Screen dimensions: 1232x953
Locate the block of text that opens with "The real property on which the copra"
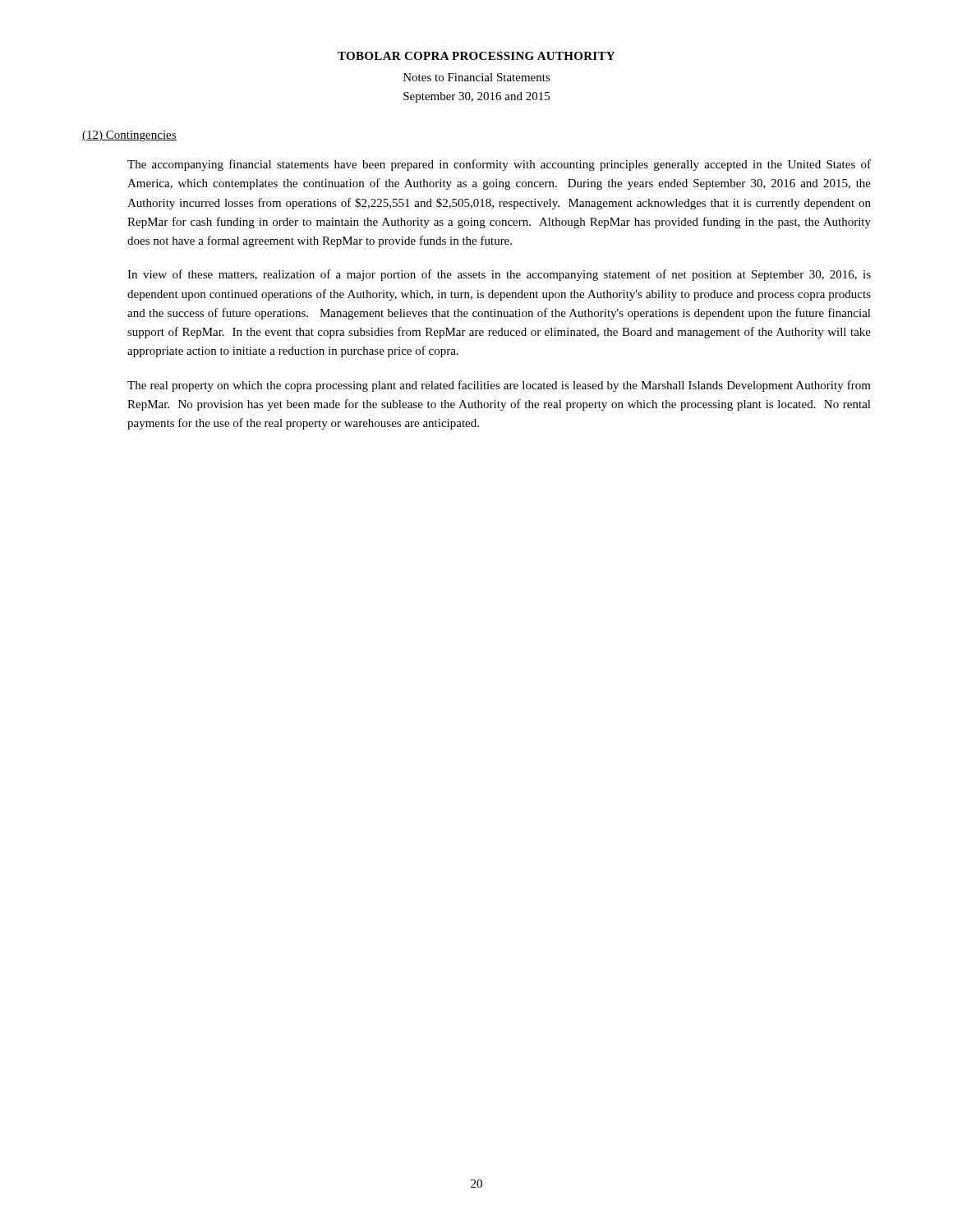click(499, 404)
